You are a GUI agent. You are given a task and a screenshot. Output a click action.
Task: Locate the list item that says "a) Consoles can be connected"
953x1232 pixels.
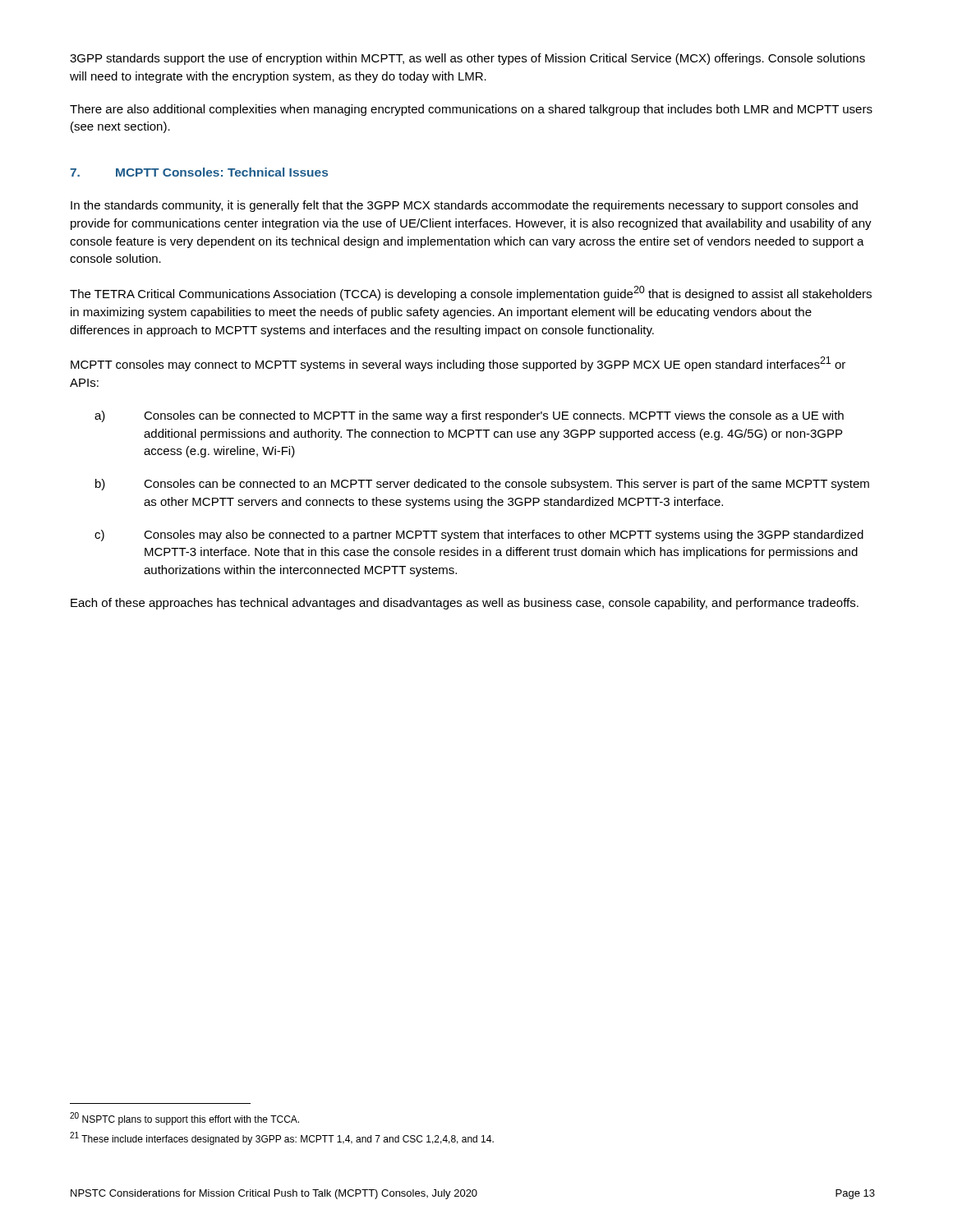click(x=472, y=433)
